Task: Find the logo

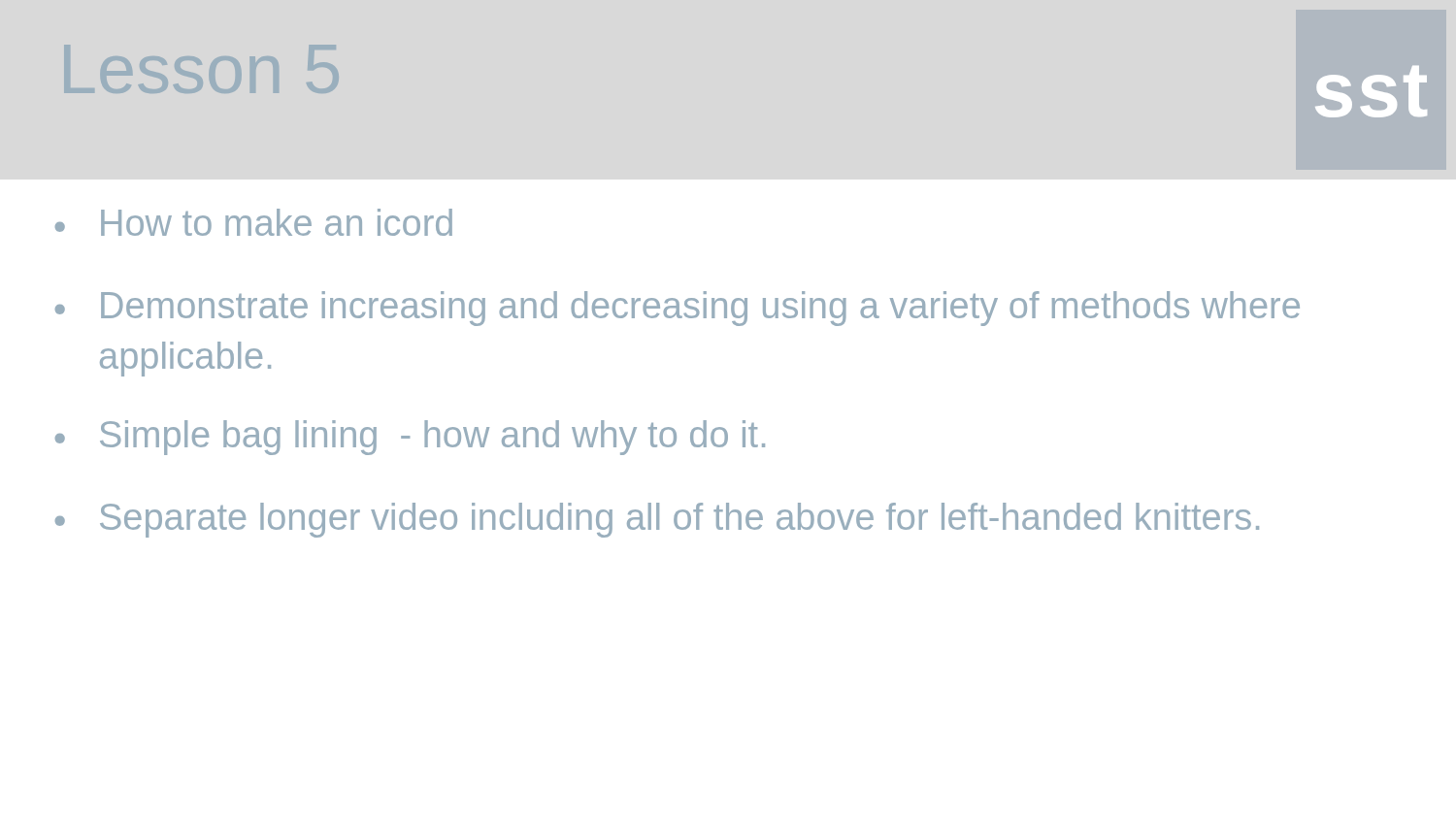Action: tap(1371, 90)
